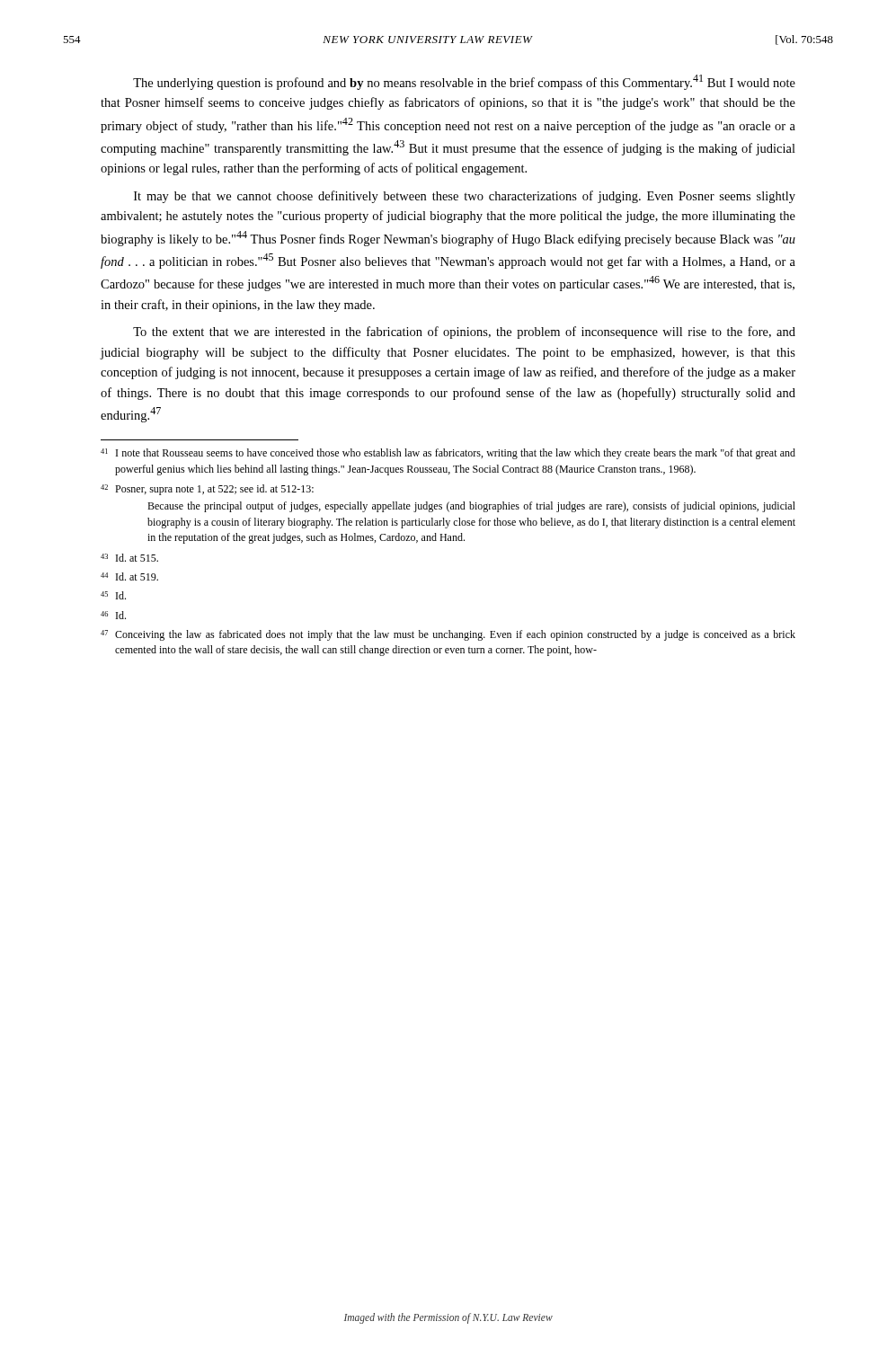Locate the passage starting "42 Posner, supra note 1, at 522; see"
This screenshot has width=896, height=1348.
pos(448,514)
